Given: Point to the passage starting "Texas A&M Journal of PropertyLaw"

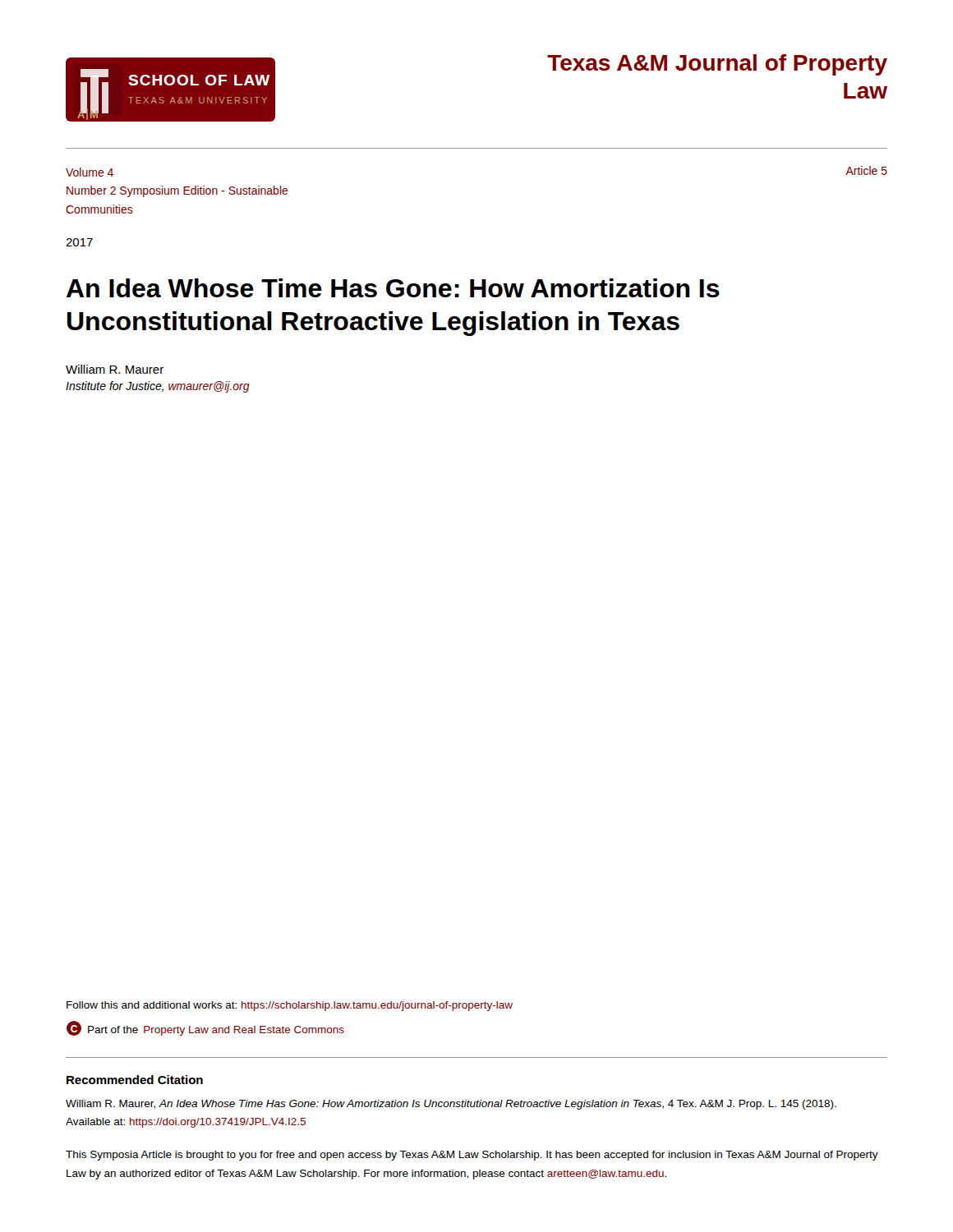Looking at the screenshot, I should 608,77.
